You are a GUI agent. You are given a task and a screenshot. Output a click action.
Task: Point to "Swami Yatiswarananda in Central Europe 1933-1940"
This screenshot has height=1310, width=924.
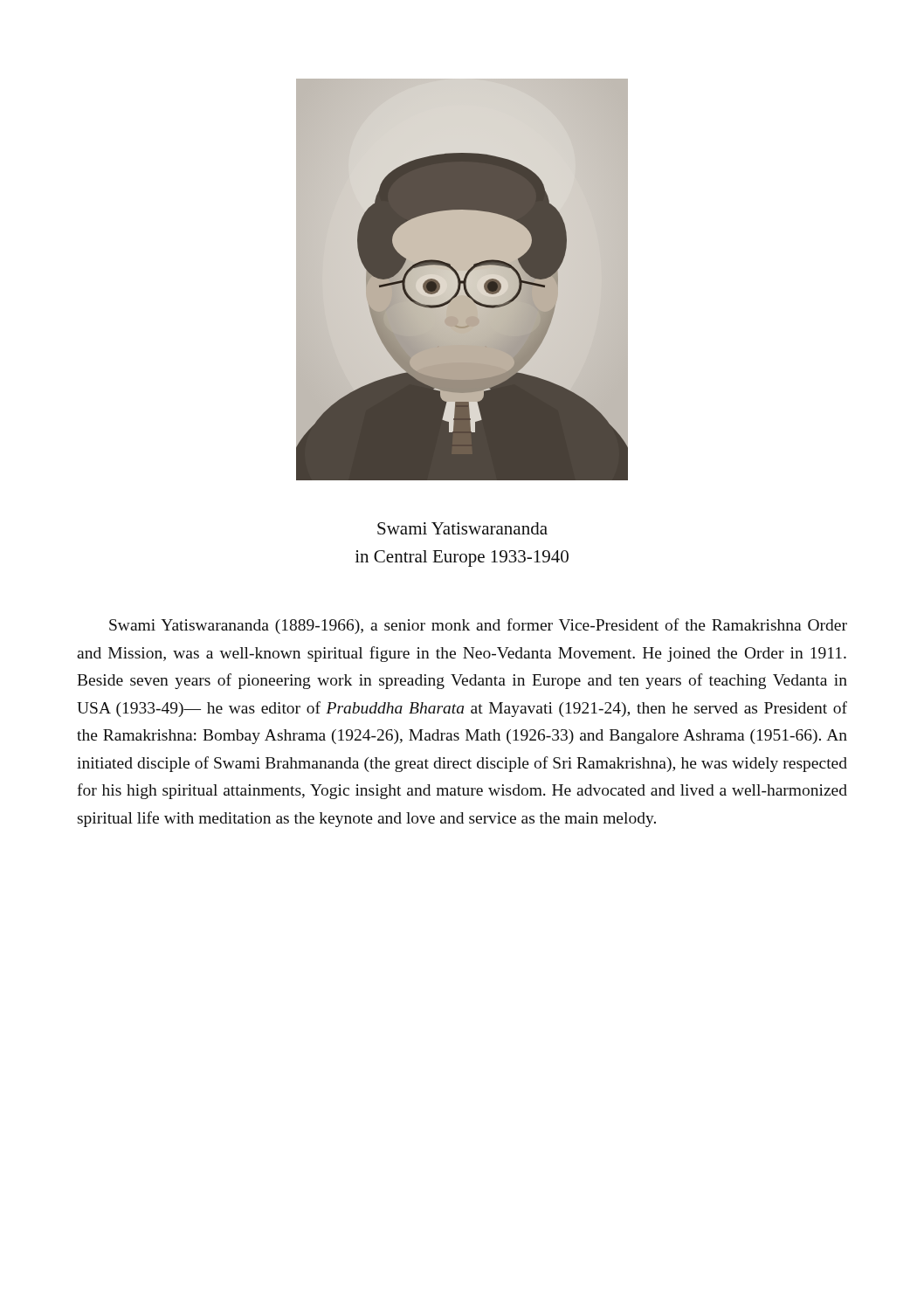(462, 542)
